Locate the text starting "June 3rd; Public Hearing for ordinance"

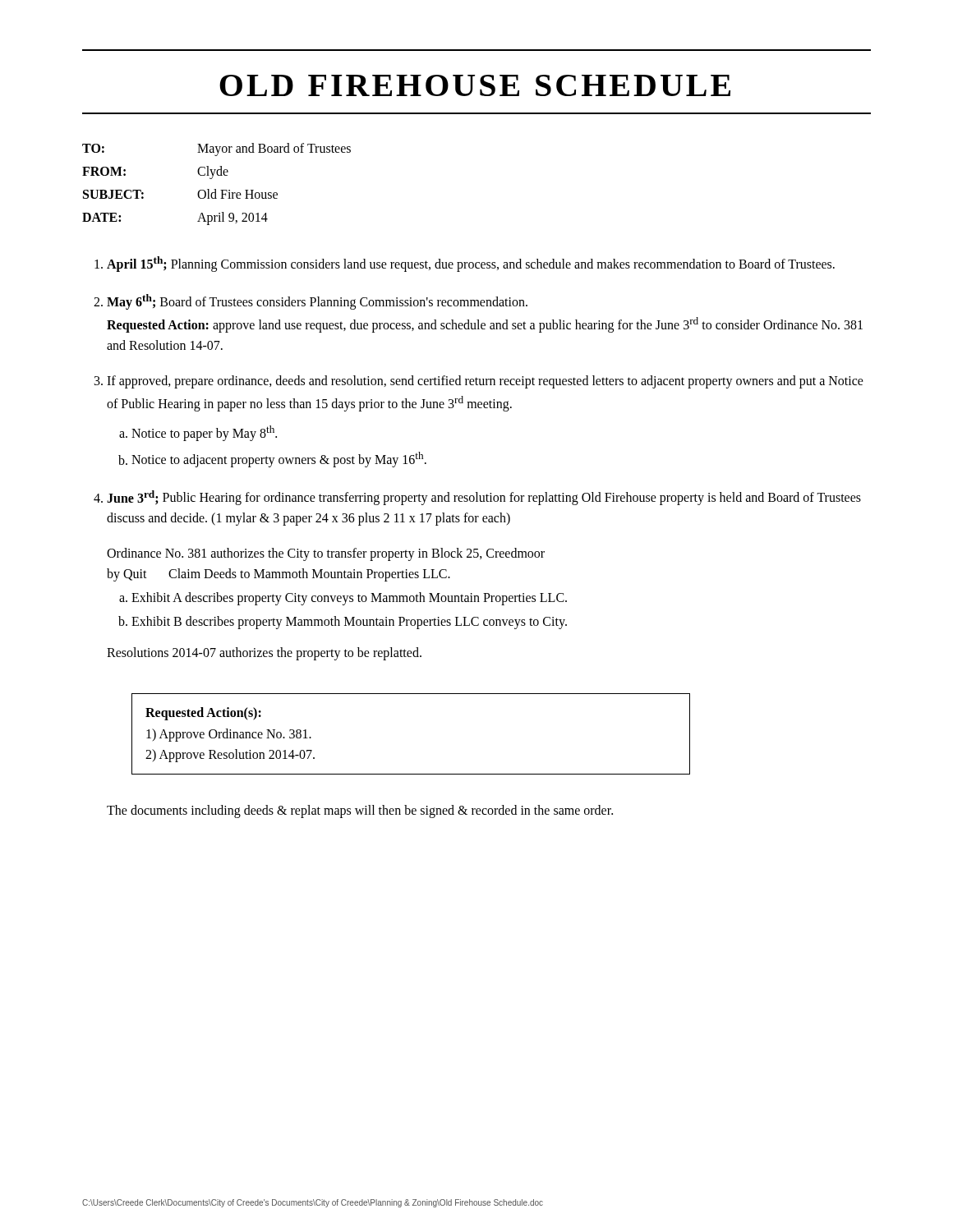(484, 506)
